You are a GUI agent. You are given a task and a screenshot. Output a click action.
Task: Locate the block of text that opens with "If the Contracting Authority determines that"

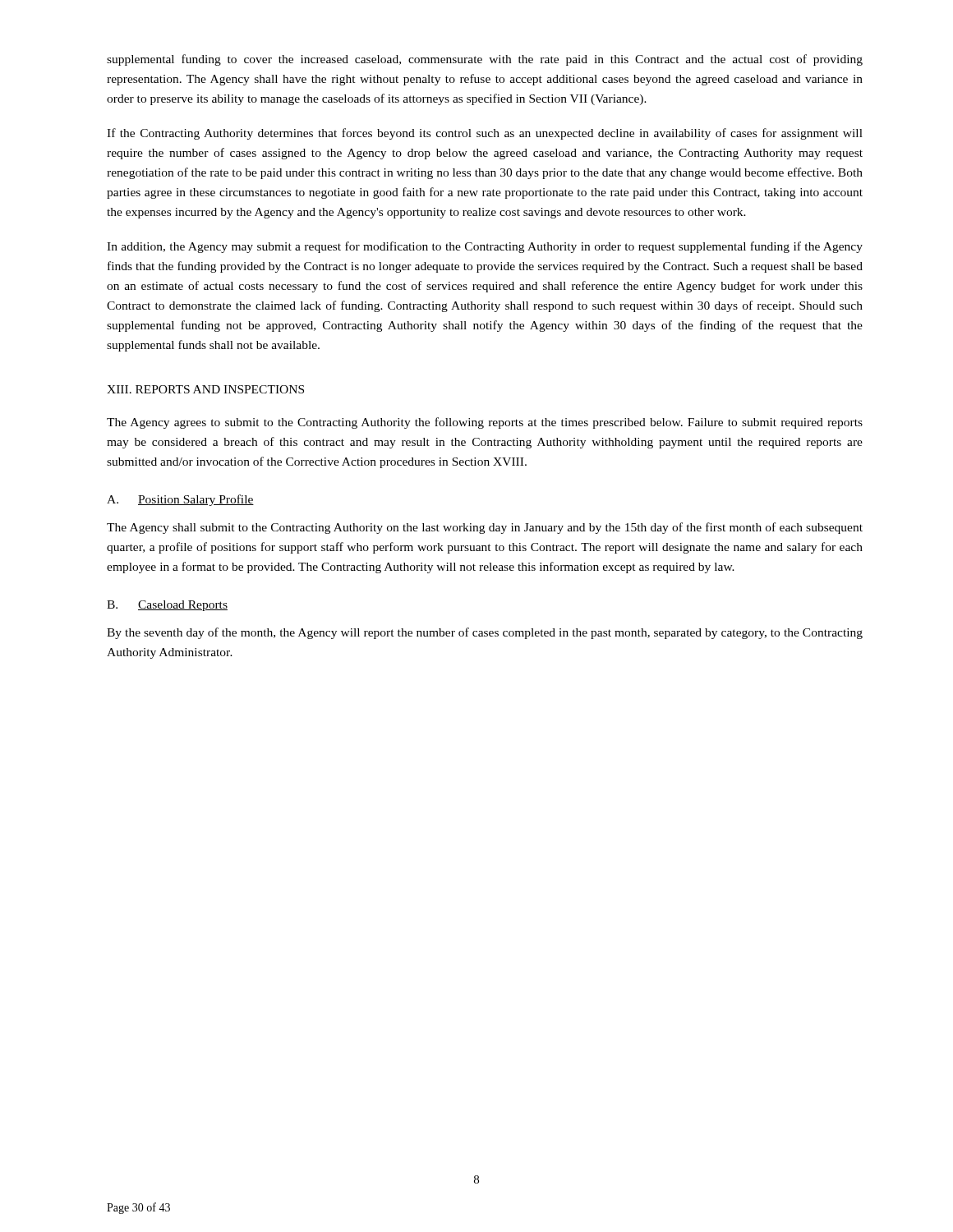point(485,172)
